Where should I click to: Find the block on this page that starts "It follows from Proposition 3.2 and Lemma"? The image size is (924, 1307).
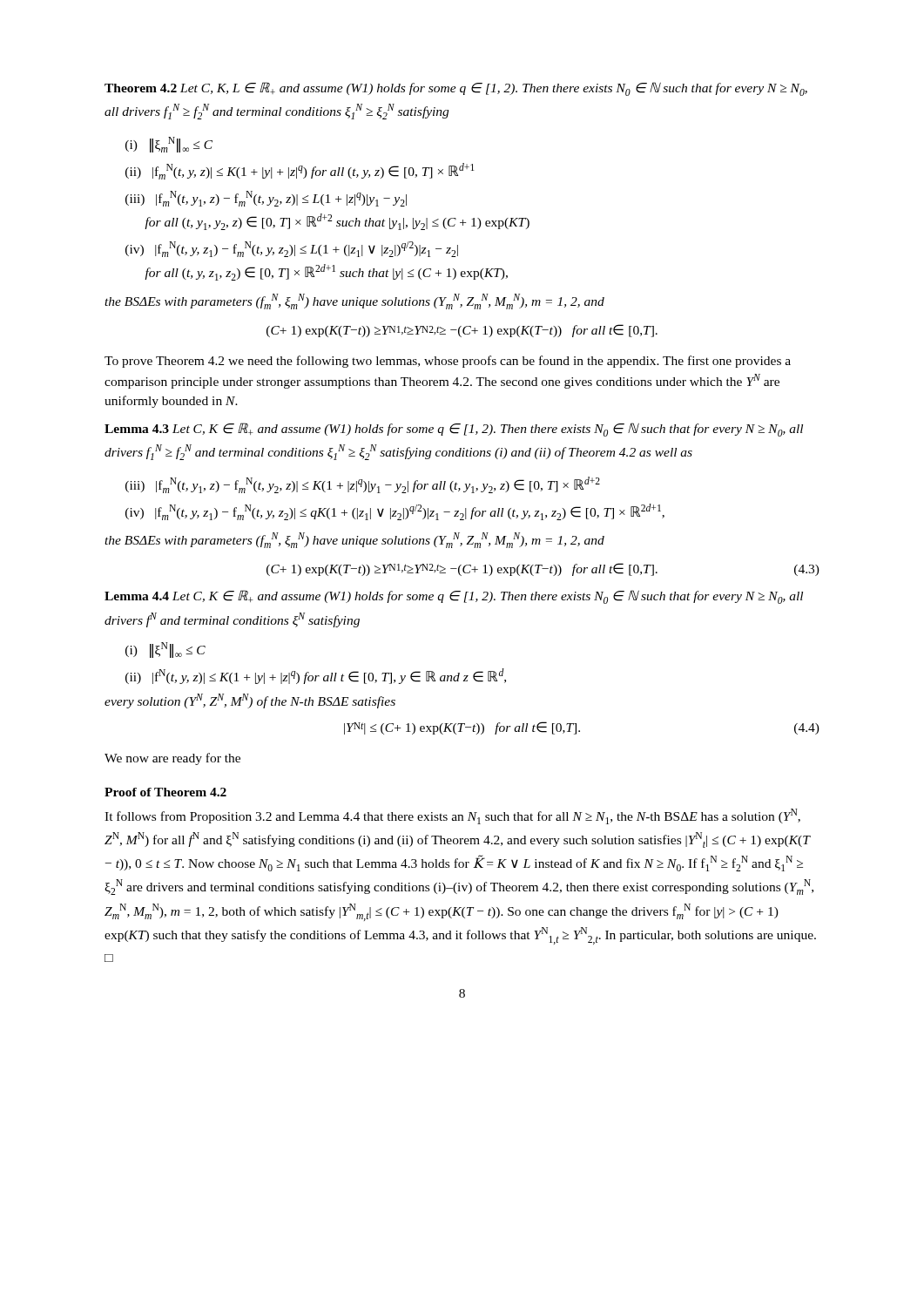pyautogui.click(x=461, y=886)
